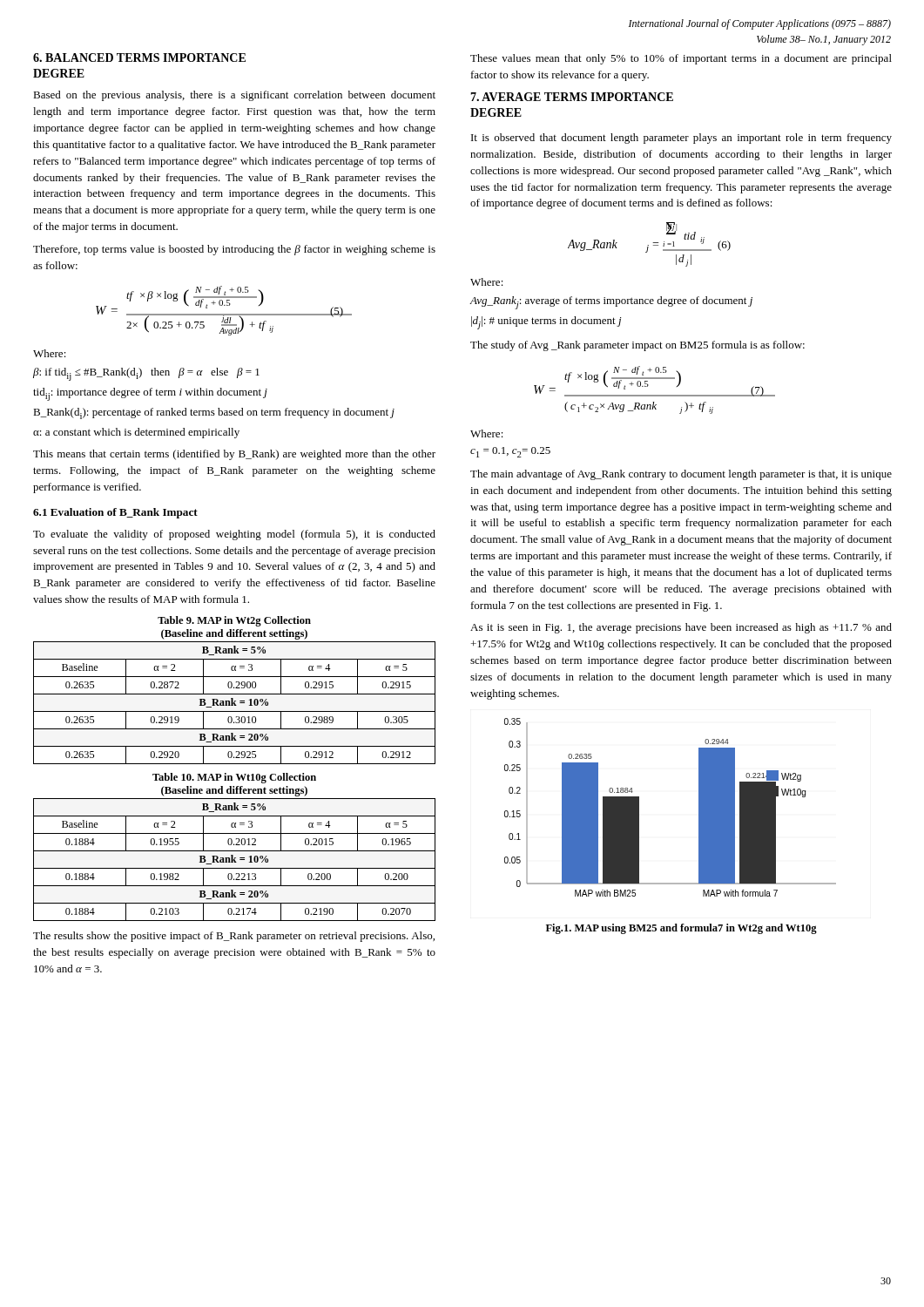Click on the text block containing "These values mean that only 5% to 10%"
This screenshot has width=924, height=1307.
[x=681, y=66]
